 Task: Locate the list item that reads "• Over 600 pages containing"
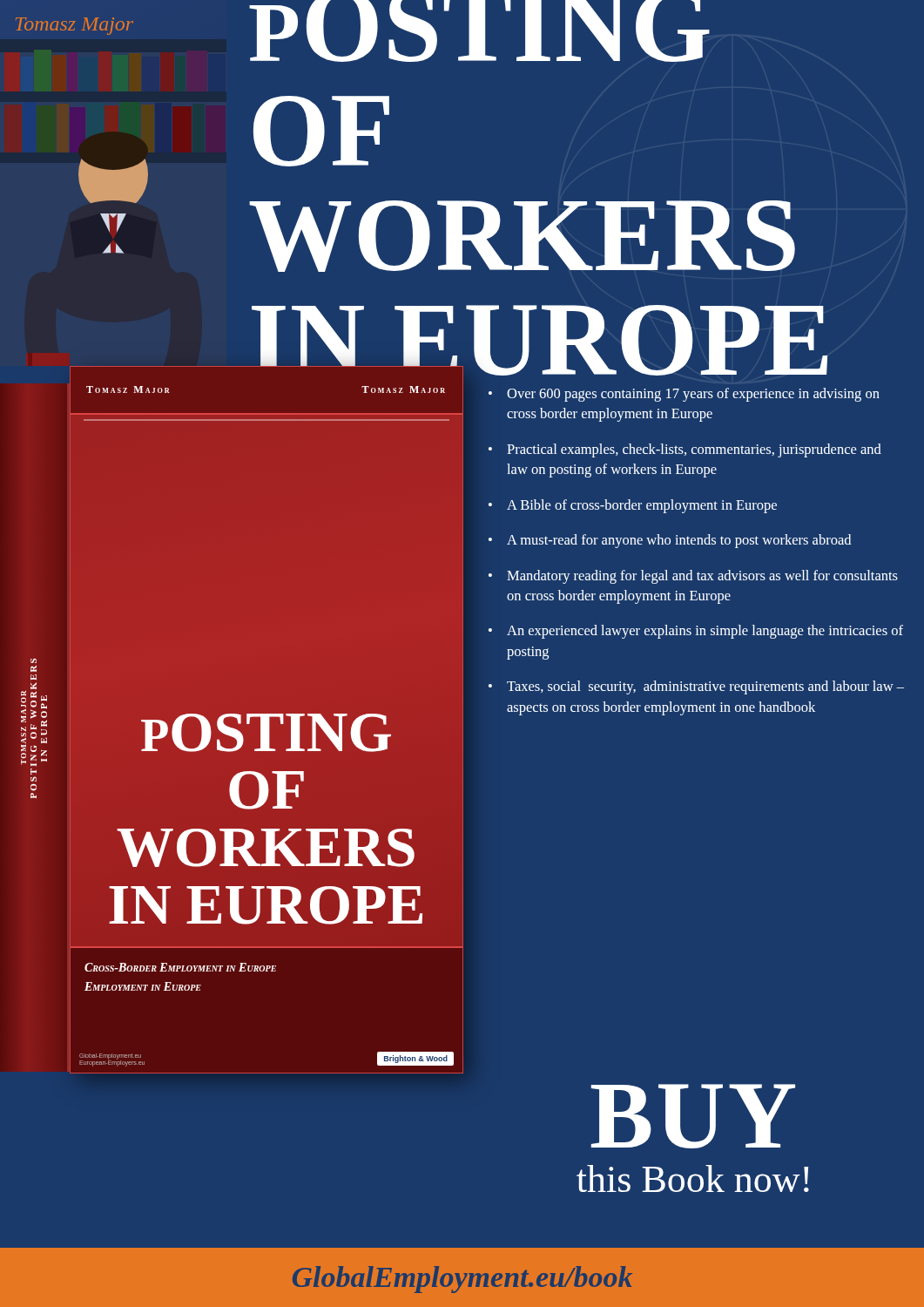[684, 403]
